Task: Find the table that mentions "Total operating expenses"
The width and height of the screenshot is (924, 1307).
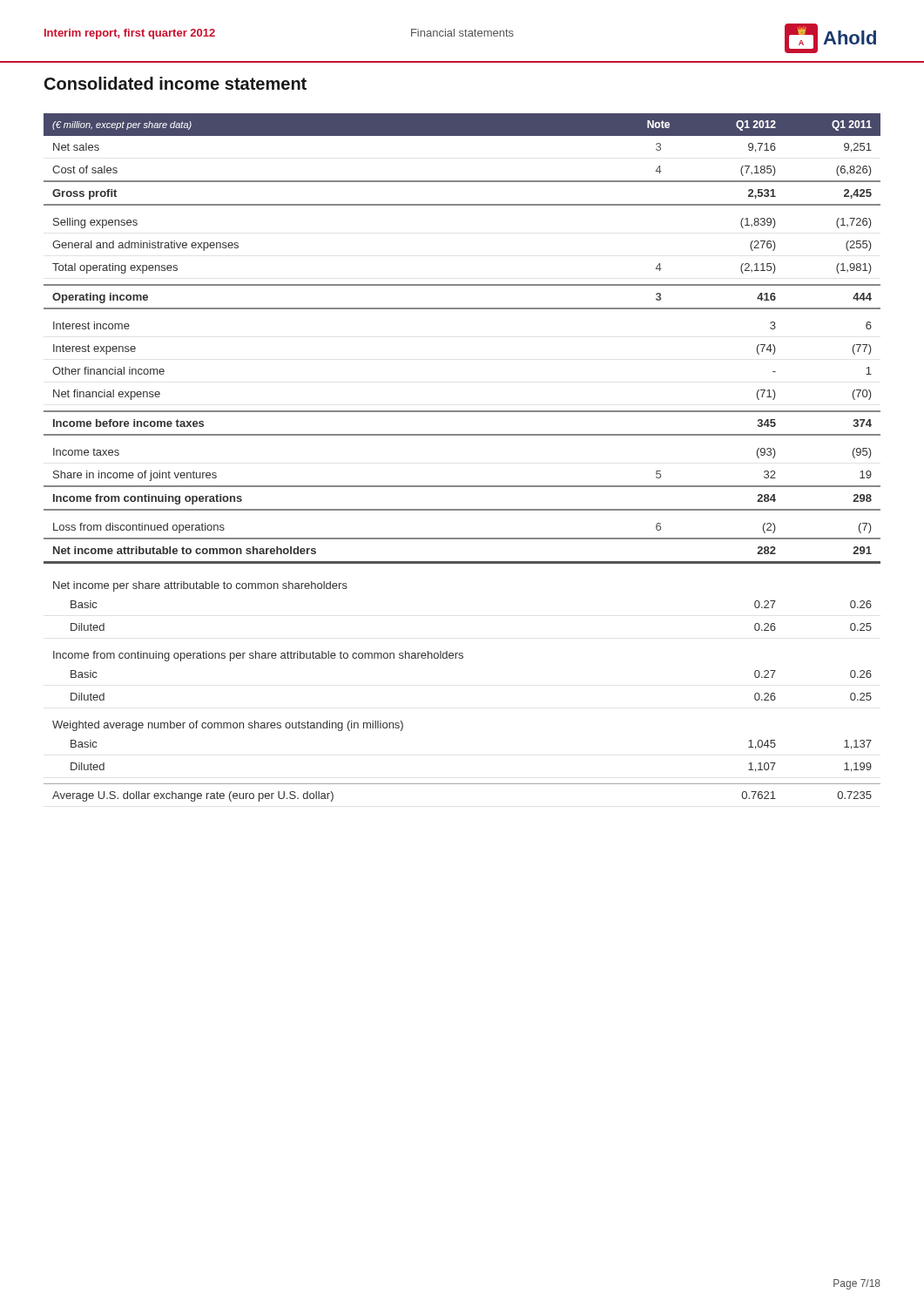Action: 462,460
